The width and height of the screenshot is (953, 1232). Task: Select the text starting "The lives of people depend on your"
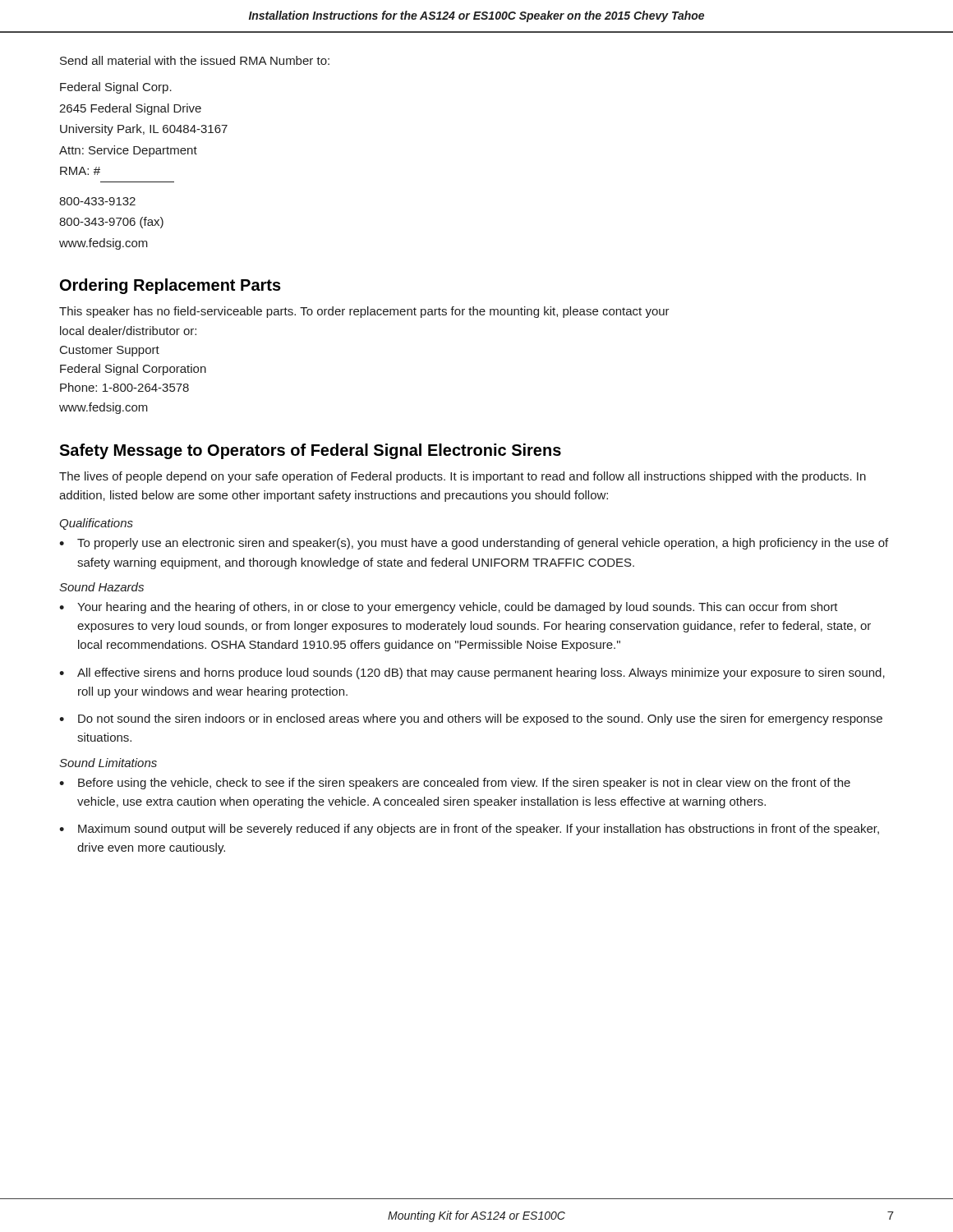tap(463, 485)
